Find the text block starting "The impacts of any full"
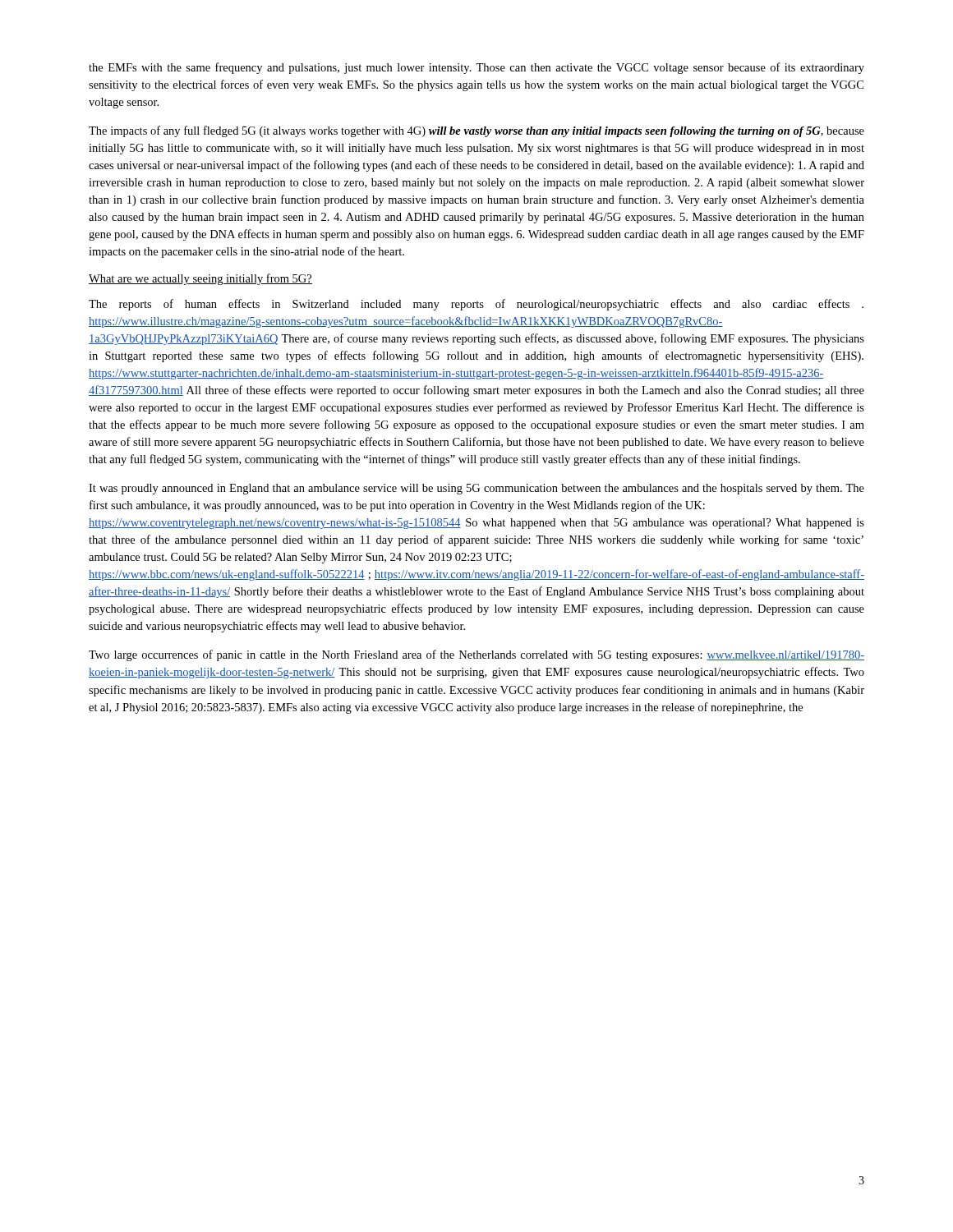Viewport: 953px width, 1232px height. point(476,191)
